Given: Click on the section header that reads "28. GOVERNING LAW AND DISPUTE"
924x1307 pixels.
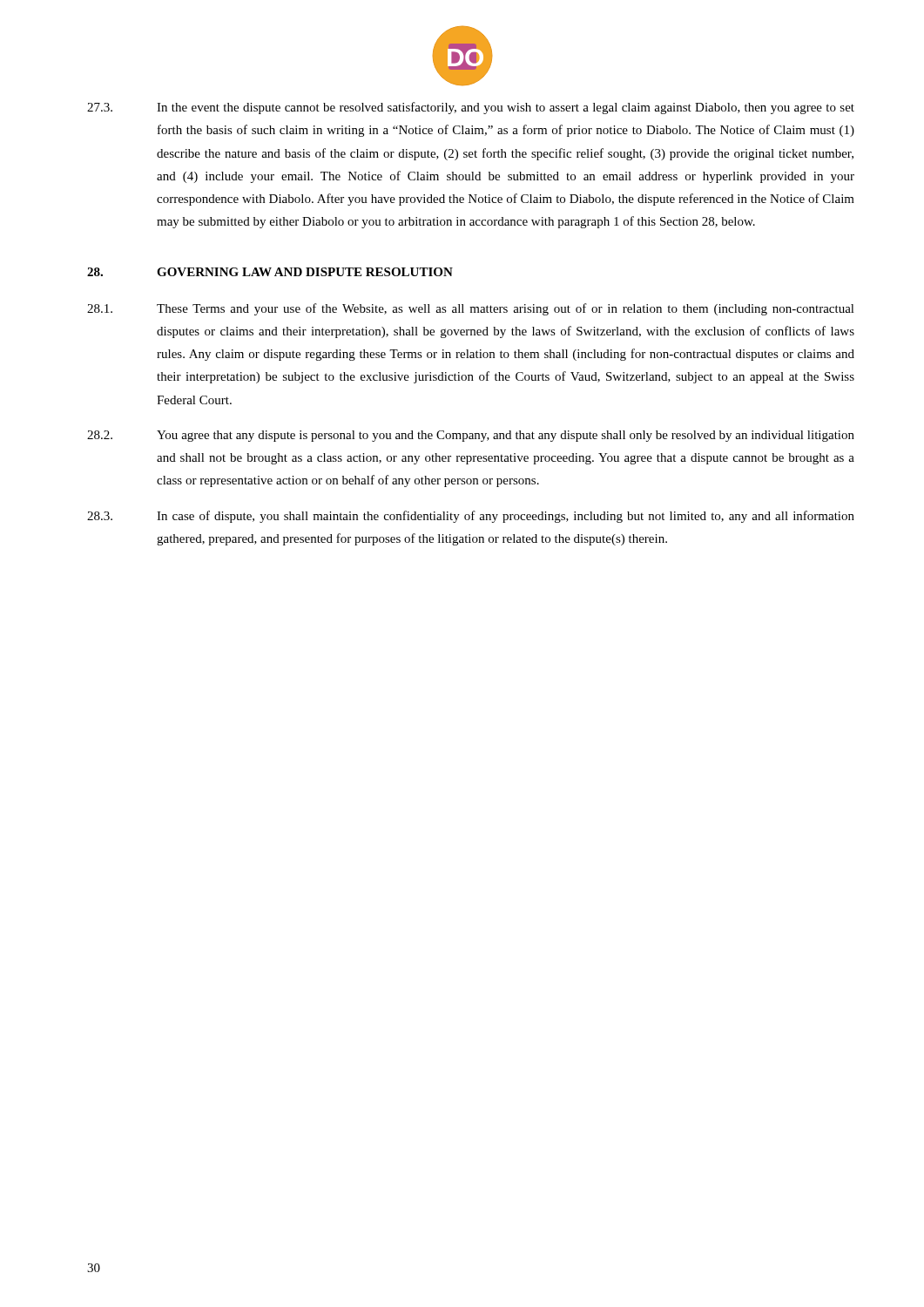Looking at the screenshot, I should [270, 272].
